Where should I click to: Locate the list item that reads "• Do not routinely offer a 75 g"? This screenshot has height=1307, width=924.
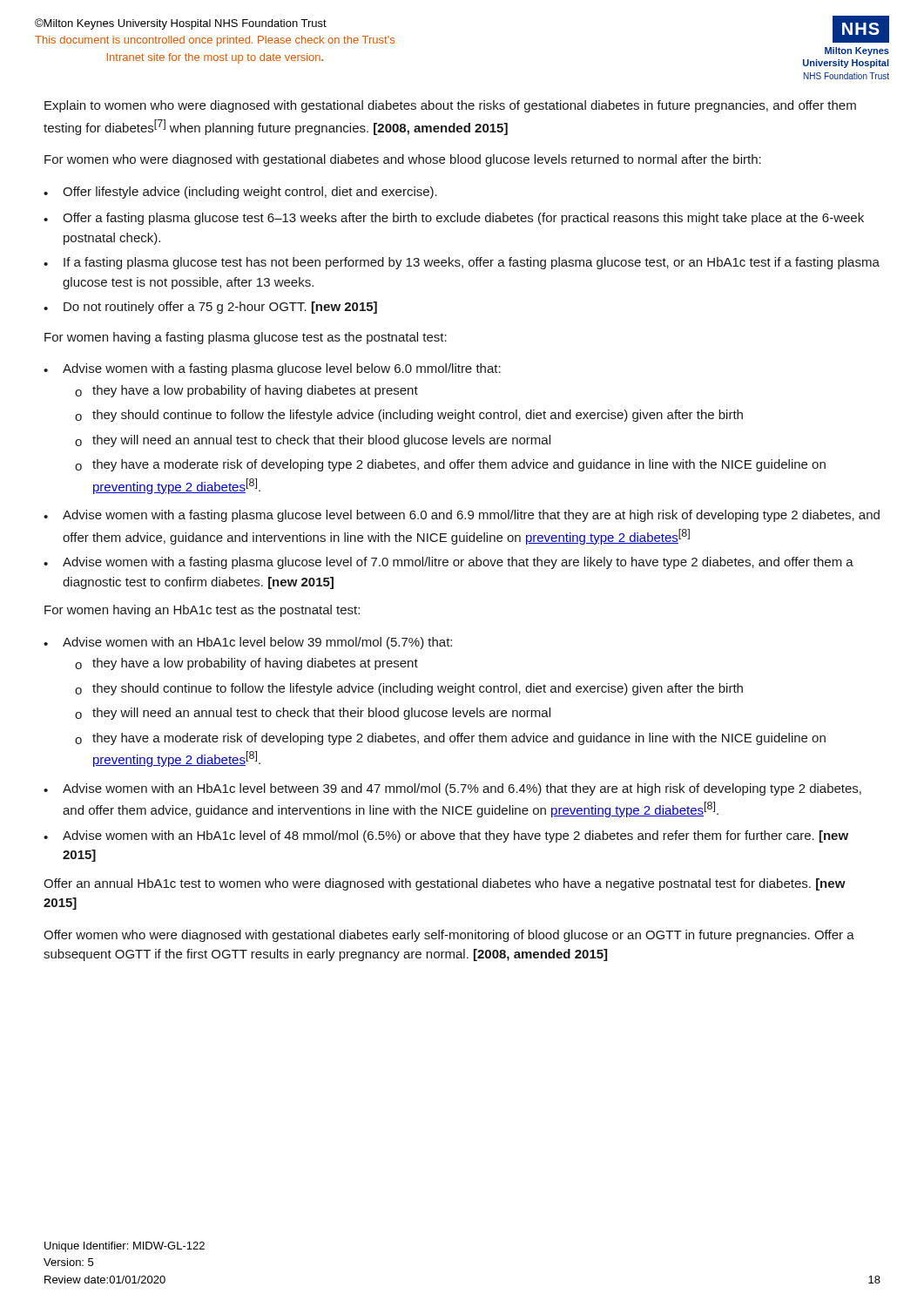[211, 308]
